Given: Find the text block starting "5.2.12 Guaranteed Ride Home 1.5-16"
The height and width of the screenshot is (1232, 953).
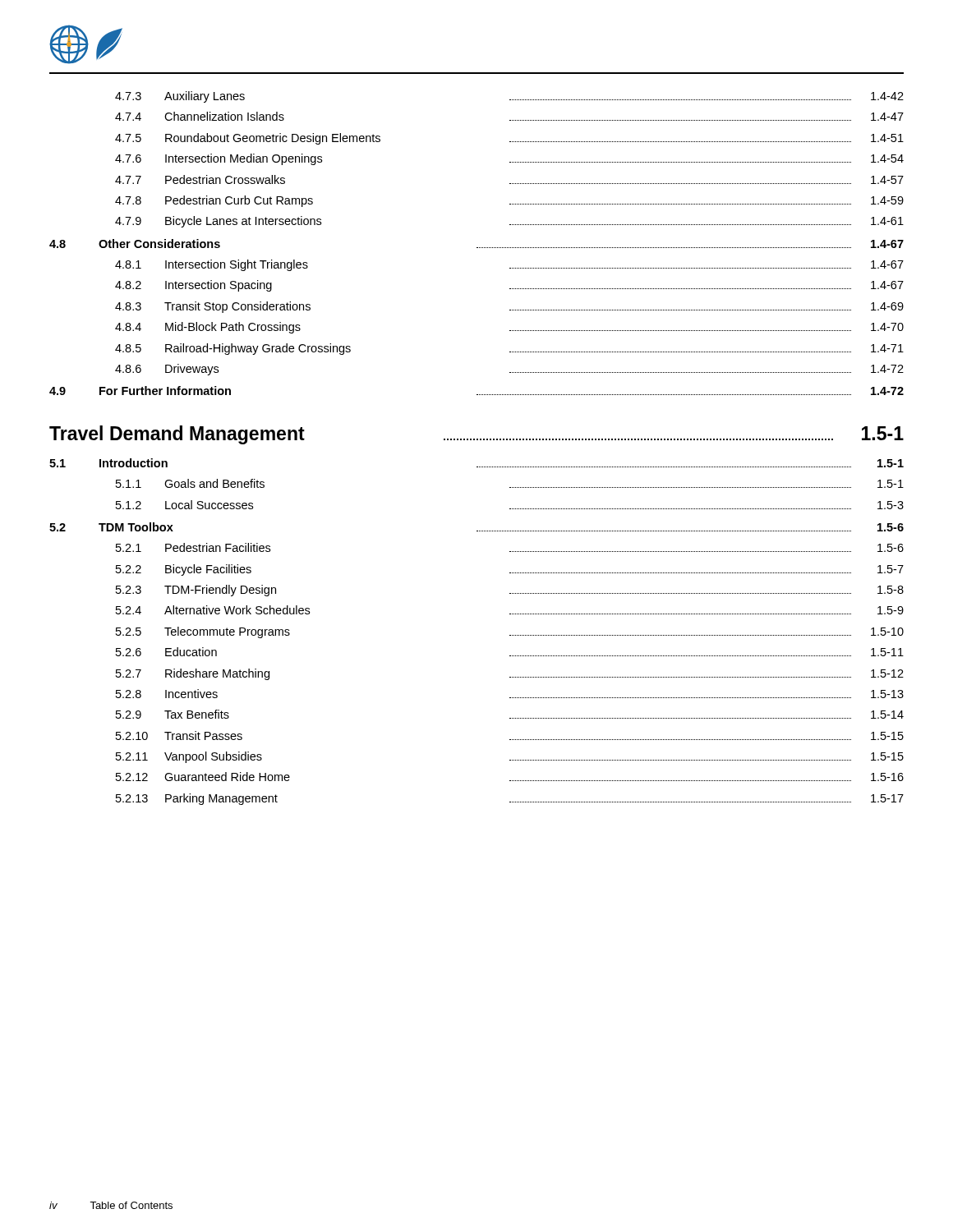Looking at the screenshot, I should [510, 777].
